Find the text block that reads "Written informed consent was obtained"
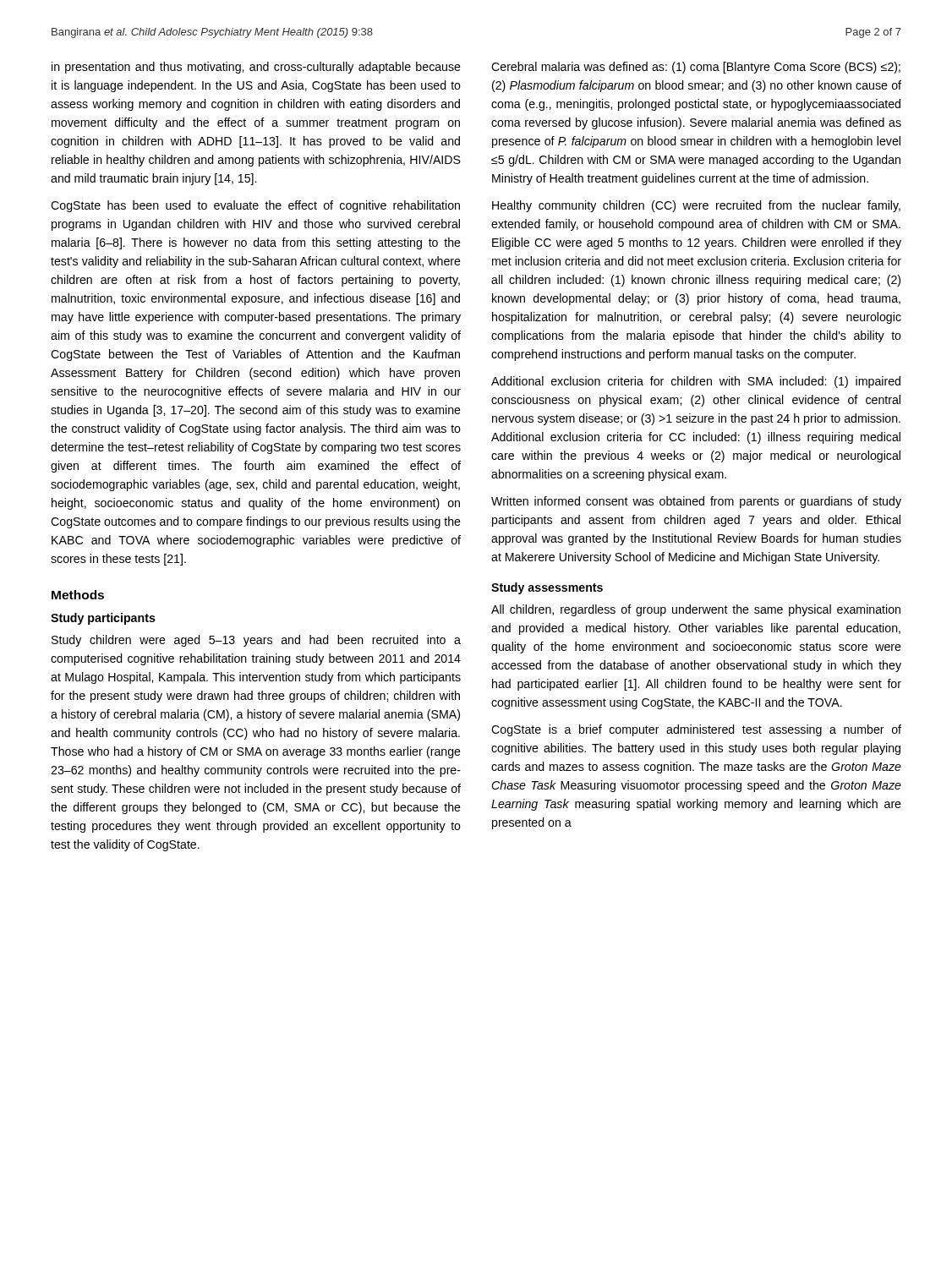The width and height of the screenshot is (952, 1268). (696, 529)
